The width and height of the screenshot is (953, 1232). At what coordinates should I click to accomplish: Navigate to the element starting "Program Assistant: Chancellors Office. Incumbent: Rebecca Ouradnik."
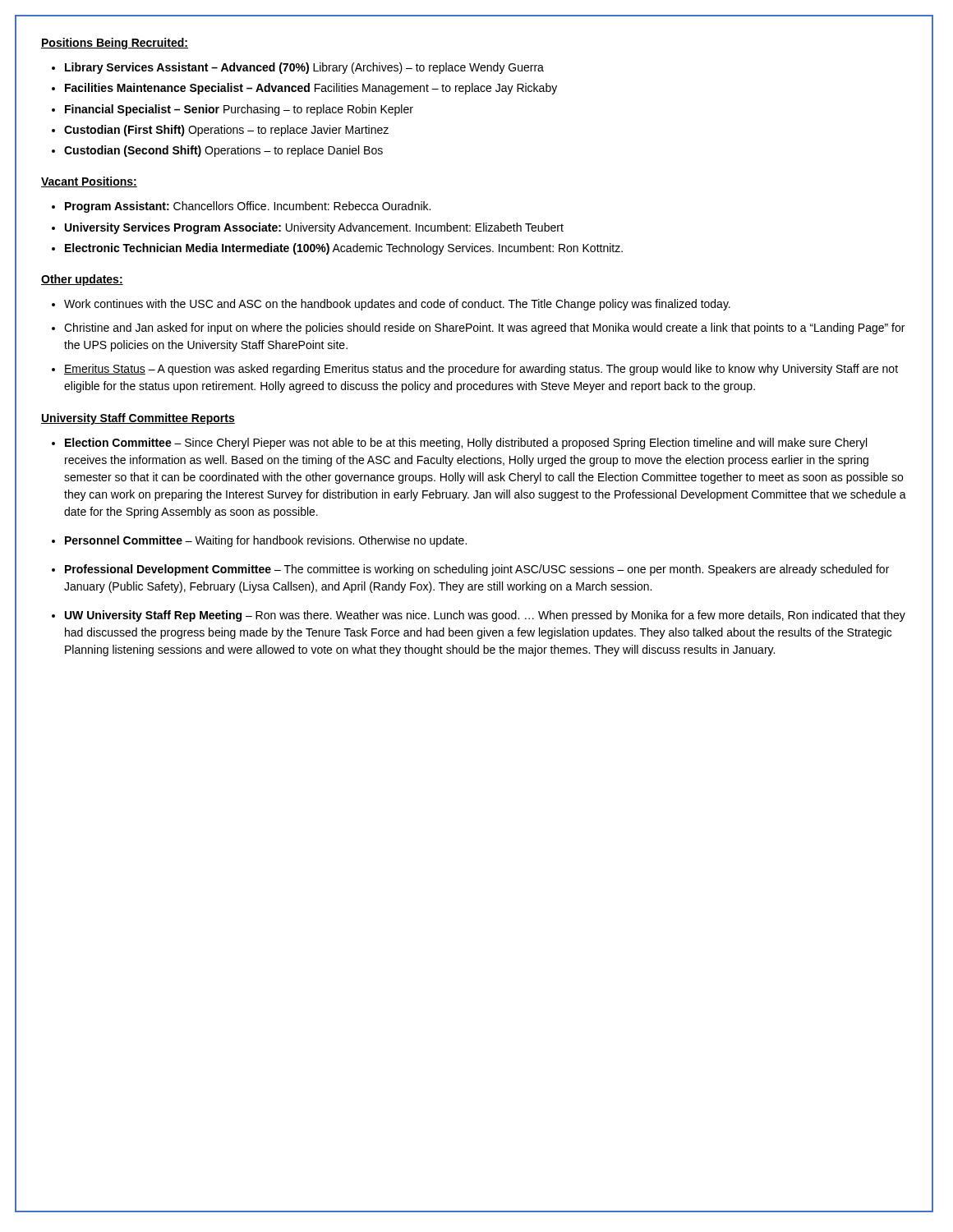[248, 207]
